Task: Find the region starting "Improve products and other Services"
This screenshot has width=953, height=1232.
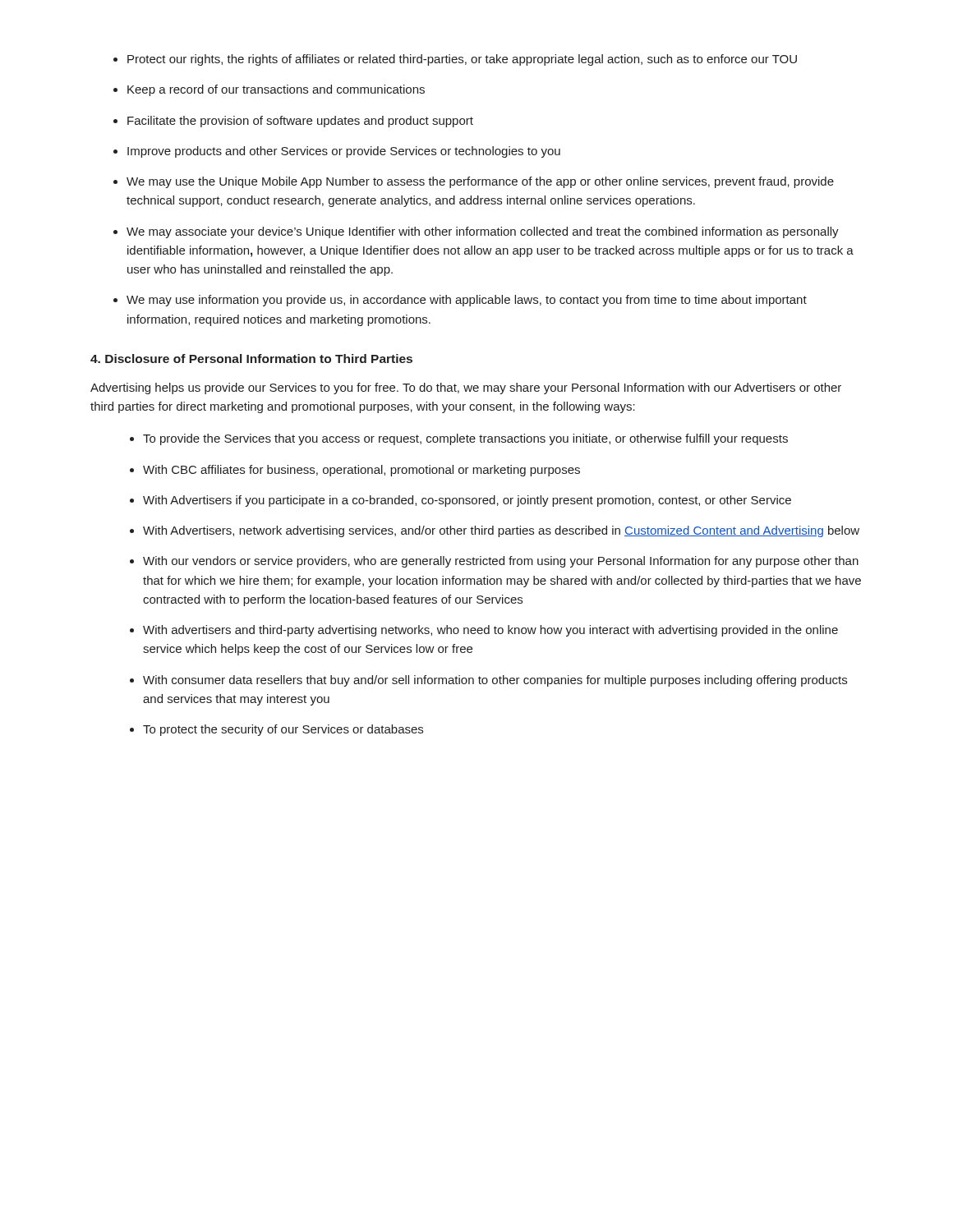Action: coord(344,150)
